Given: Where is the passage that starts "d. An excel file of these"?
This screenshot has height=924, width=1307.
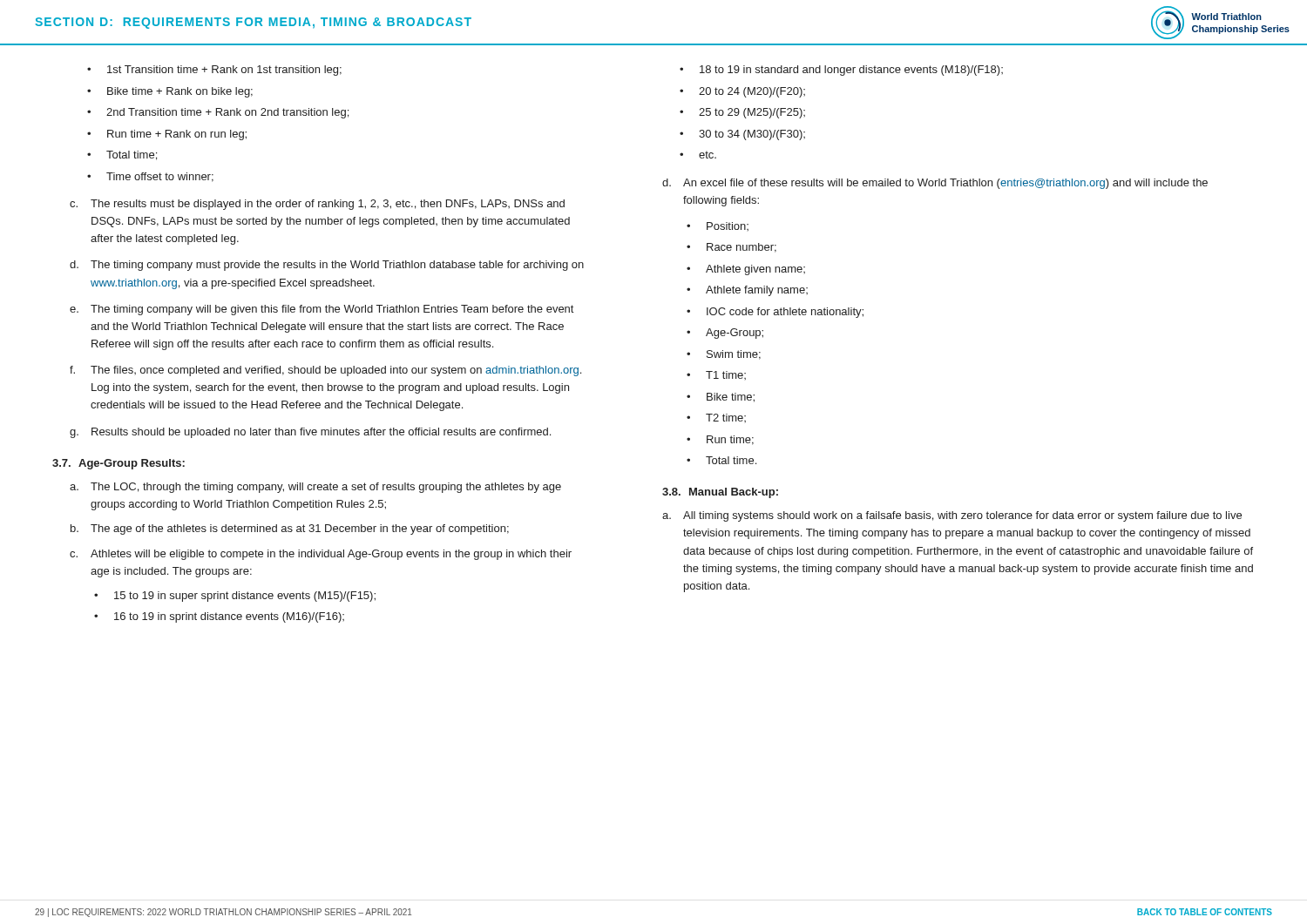Looking at the screenshot, I should (x=958, y=191).
